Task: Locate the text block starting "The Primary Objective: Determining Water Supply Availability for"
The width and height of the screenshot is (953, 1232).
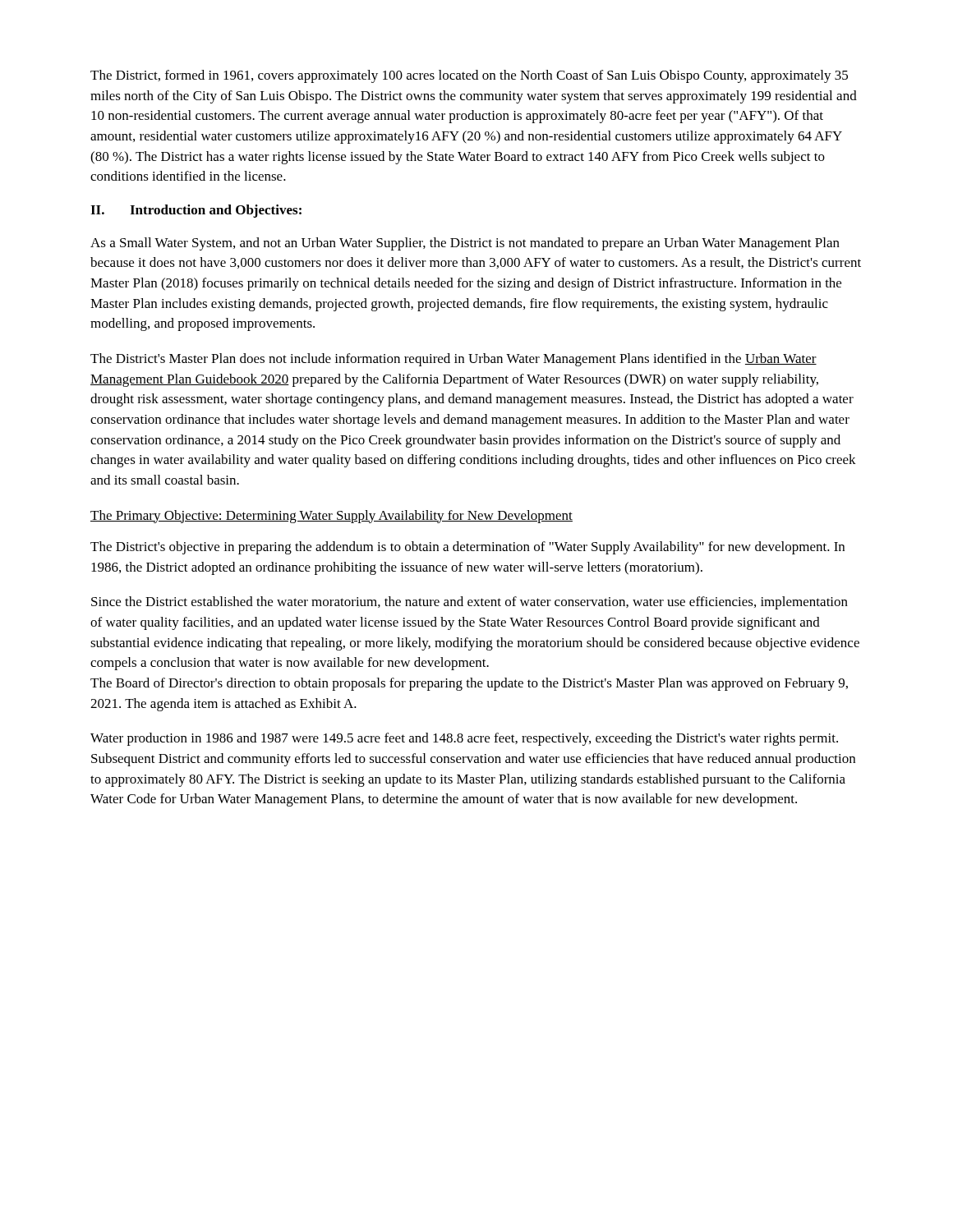Action: tap(331, 515)
